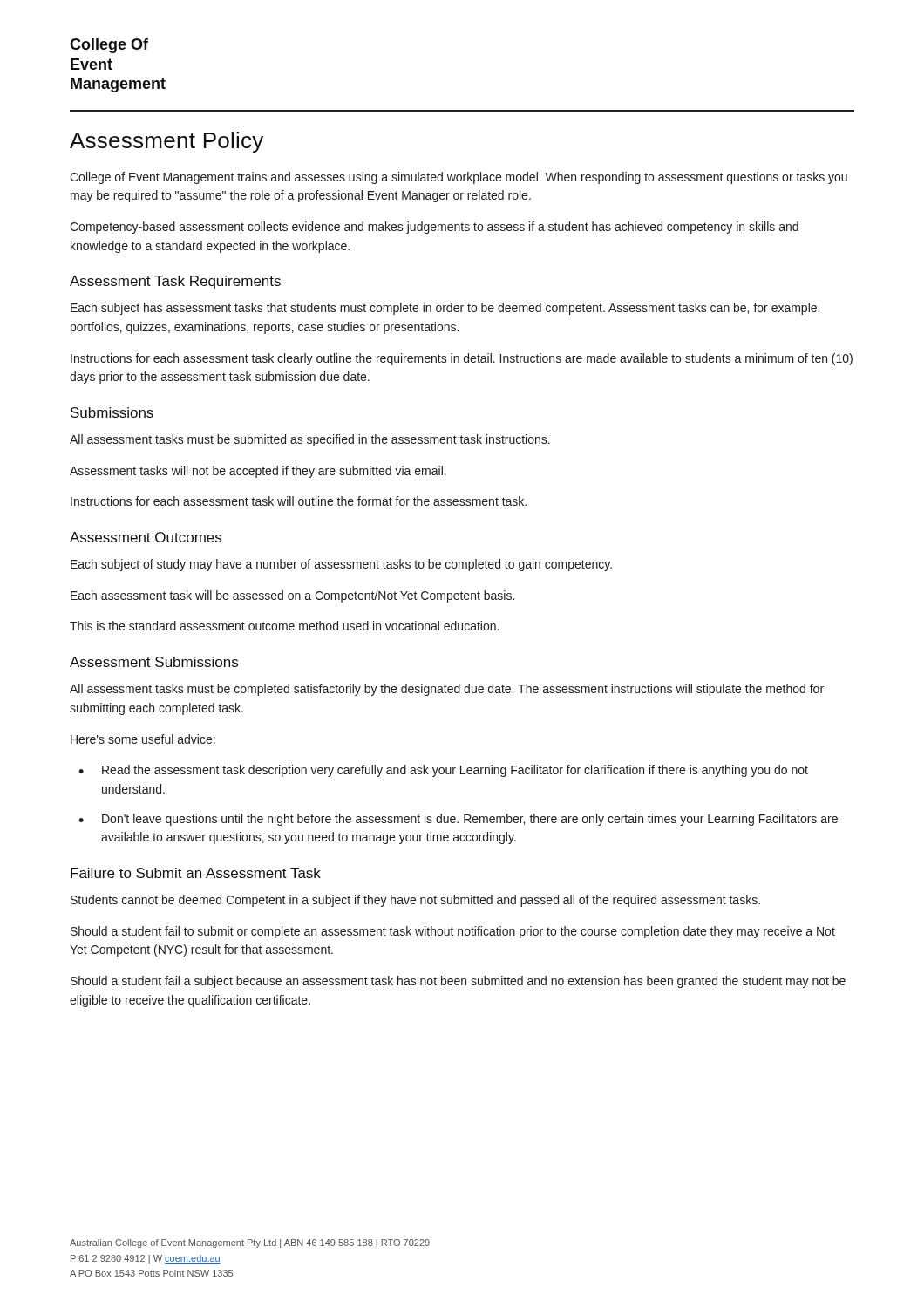Point to "Assessment Policy"
The height and width of the screenshot is (1308, 924).
[166, 142]
